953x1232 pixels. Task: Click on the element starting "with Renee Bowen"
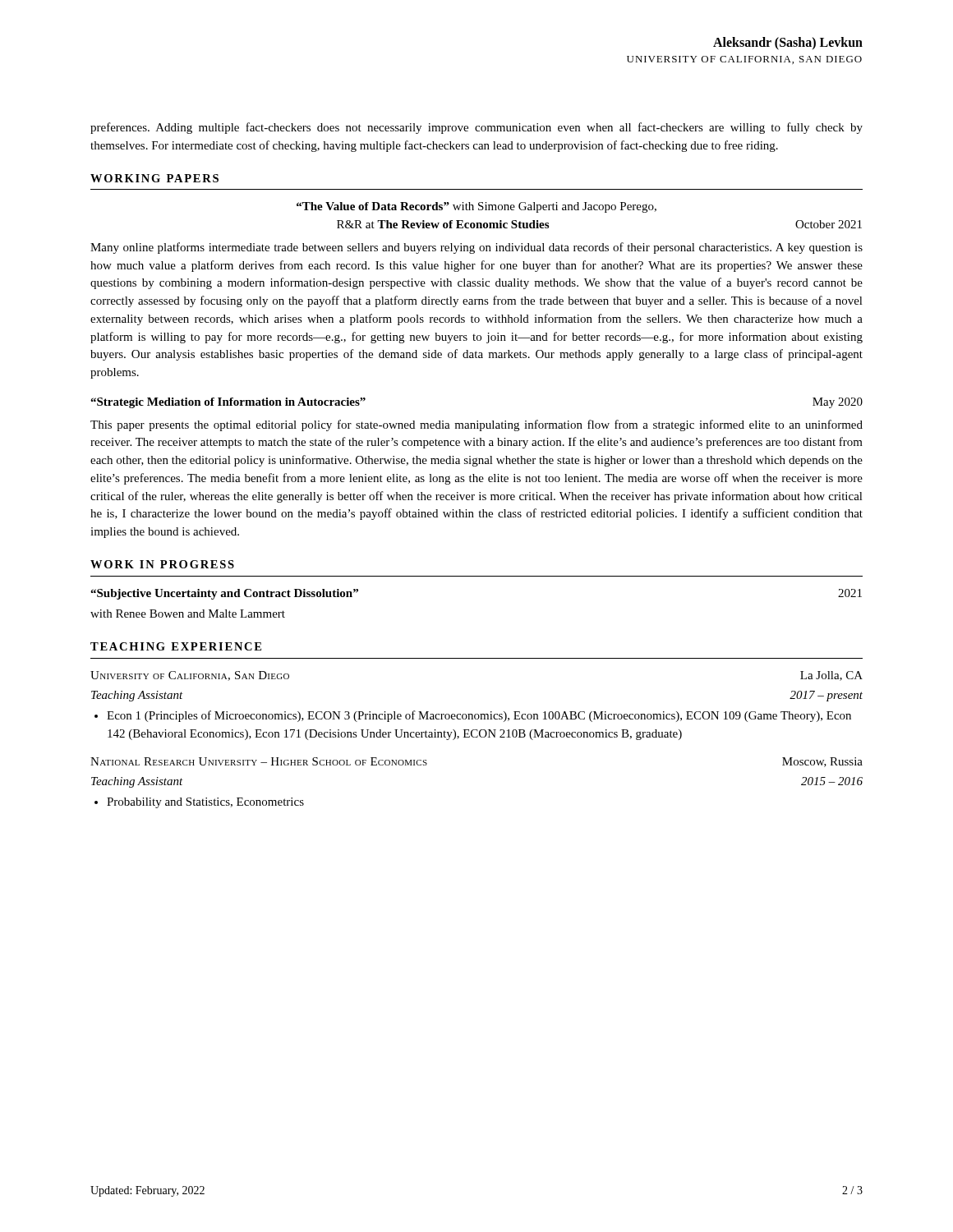[188, 614]
